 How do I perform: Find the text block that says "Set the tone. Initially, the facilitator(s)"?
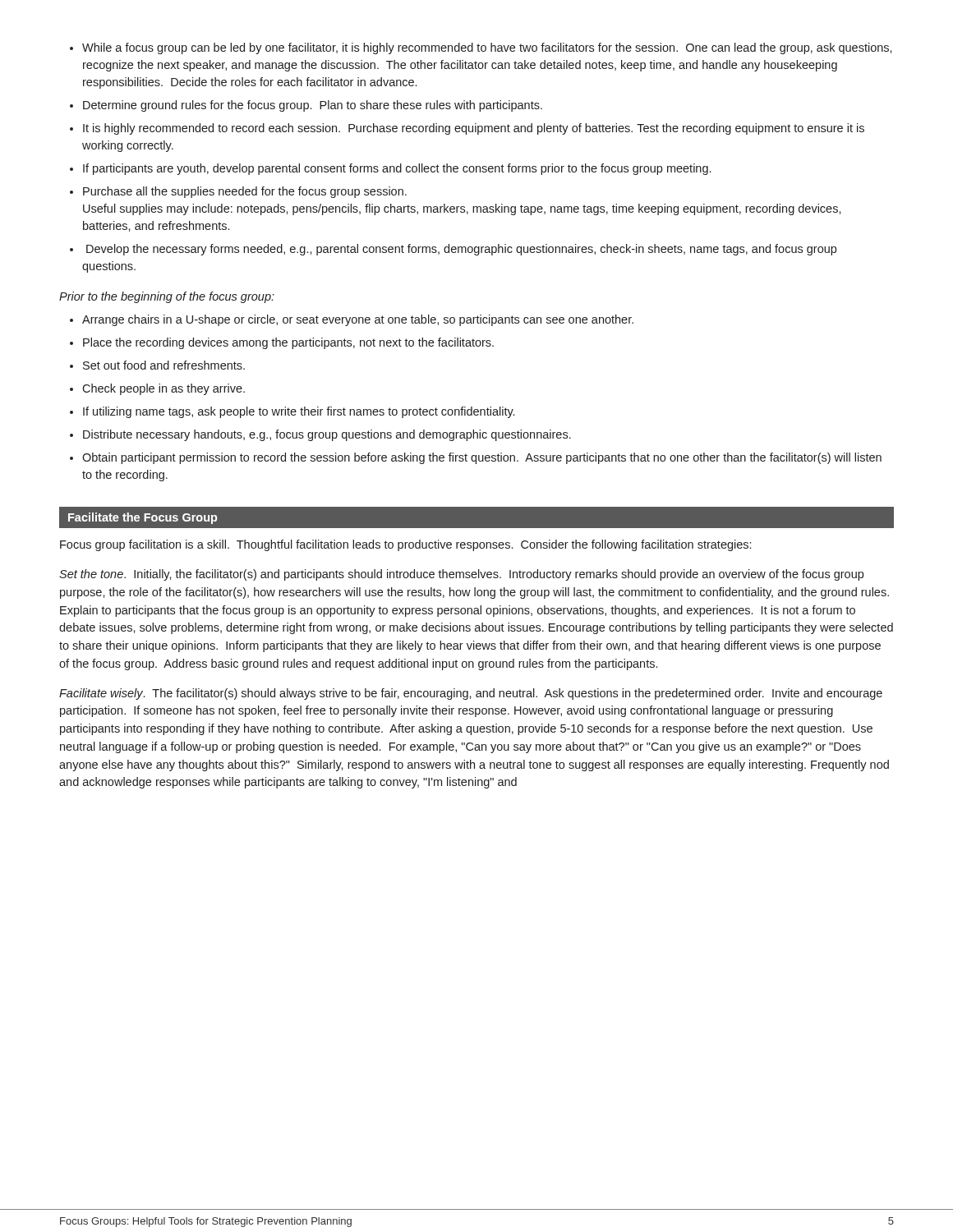point(476,619)
